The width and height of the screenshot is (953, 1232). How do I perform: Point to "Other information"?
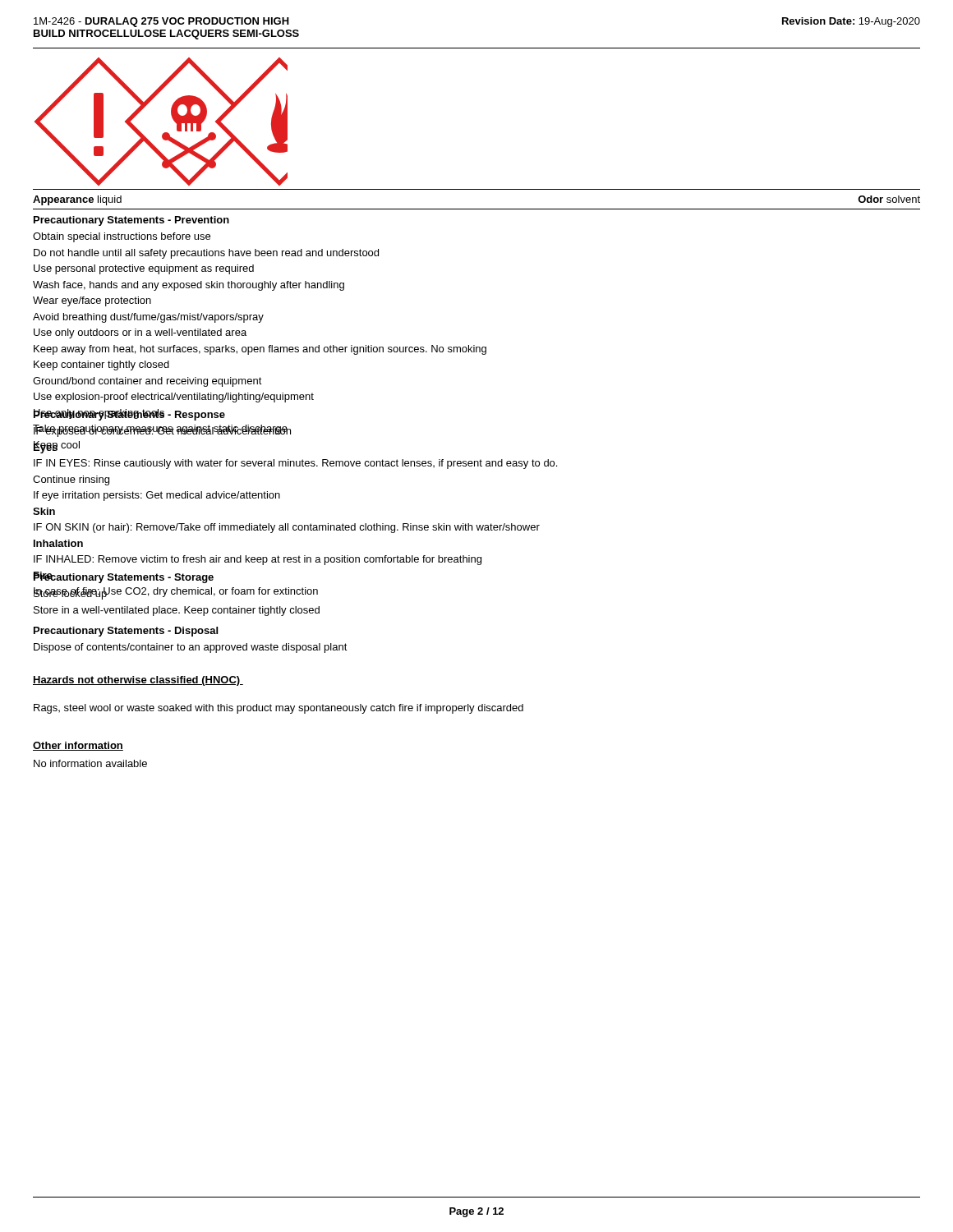[78, 745]
